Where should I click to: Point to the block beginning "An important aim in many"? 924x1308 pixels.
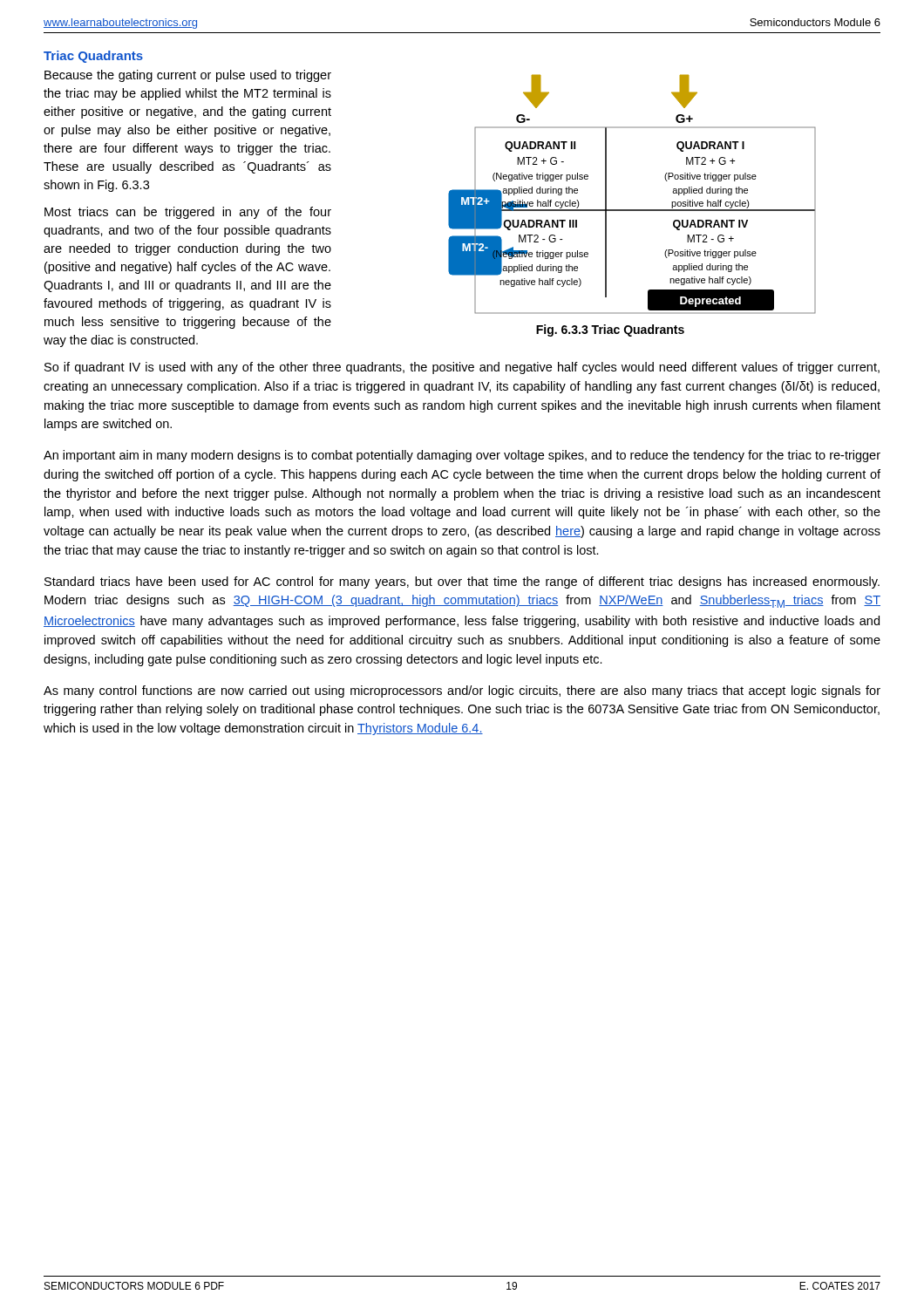(462, 503)
